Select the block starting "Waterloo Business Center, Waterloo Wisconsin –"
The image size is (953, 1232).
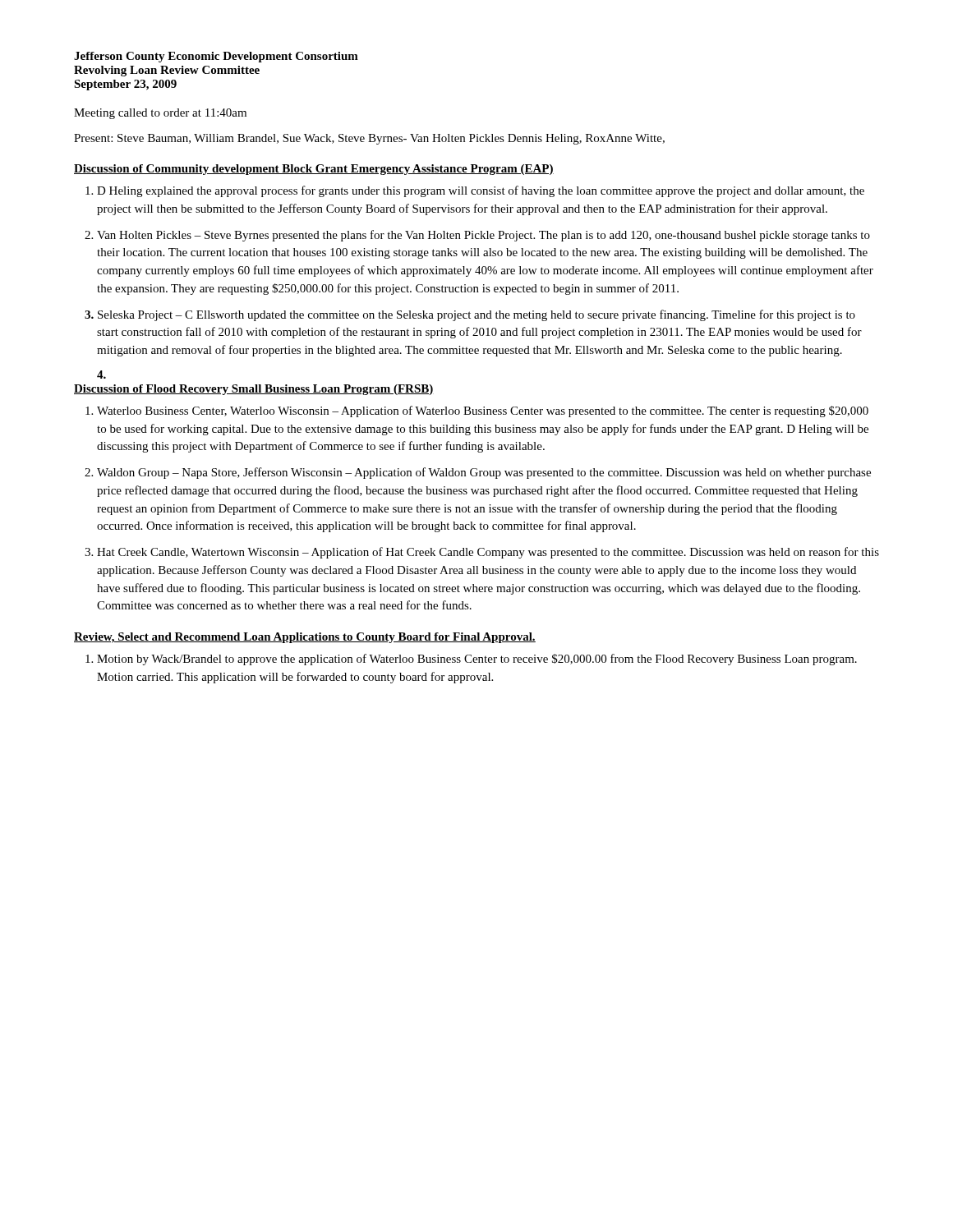[x=483, y=428]
